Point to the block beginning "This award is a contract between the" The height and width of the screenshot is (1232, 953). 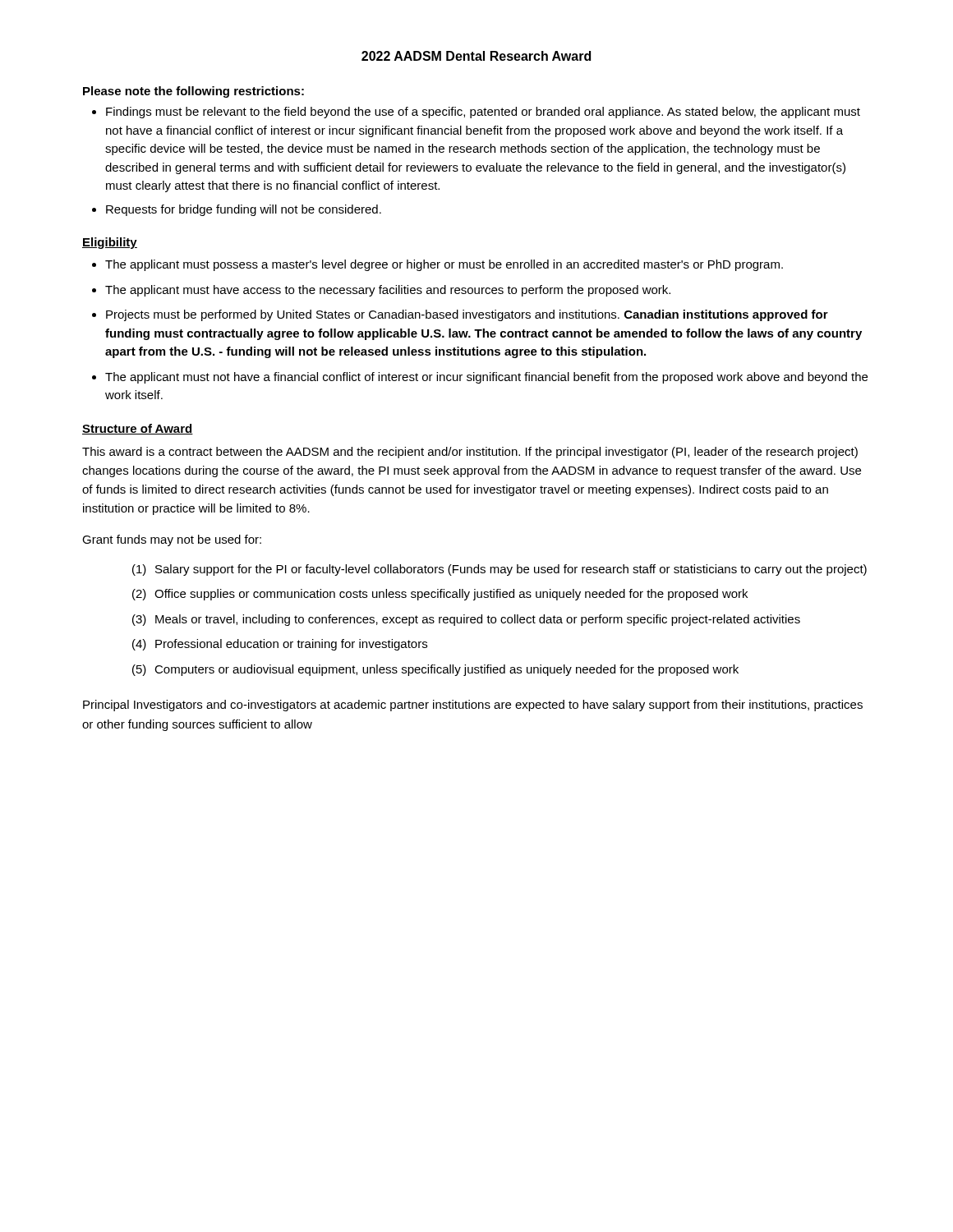tap(476, 480)
